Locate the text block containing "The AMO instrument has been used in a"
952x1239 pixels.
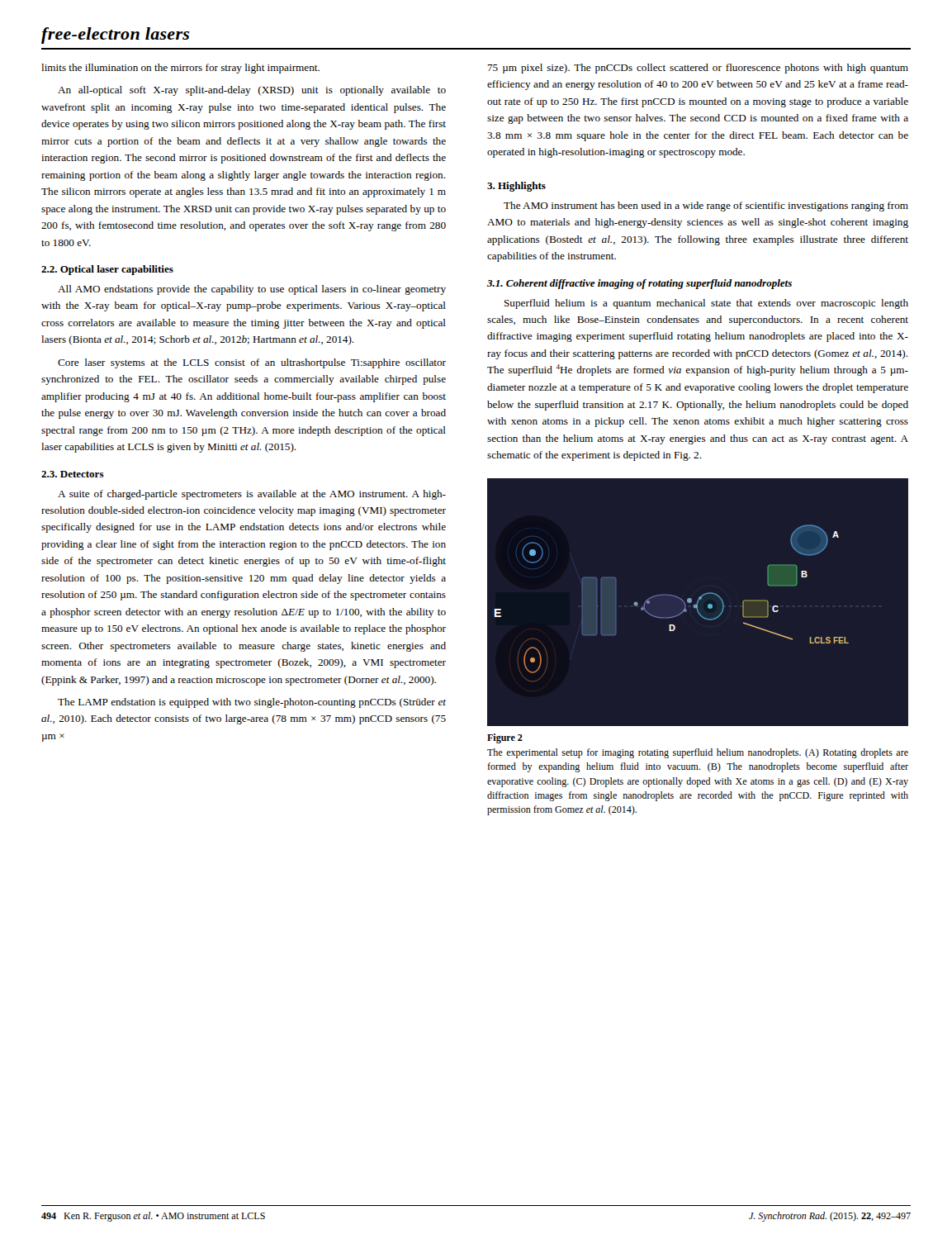[x=698, y=231]
